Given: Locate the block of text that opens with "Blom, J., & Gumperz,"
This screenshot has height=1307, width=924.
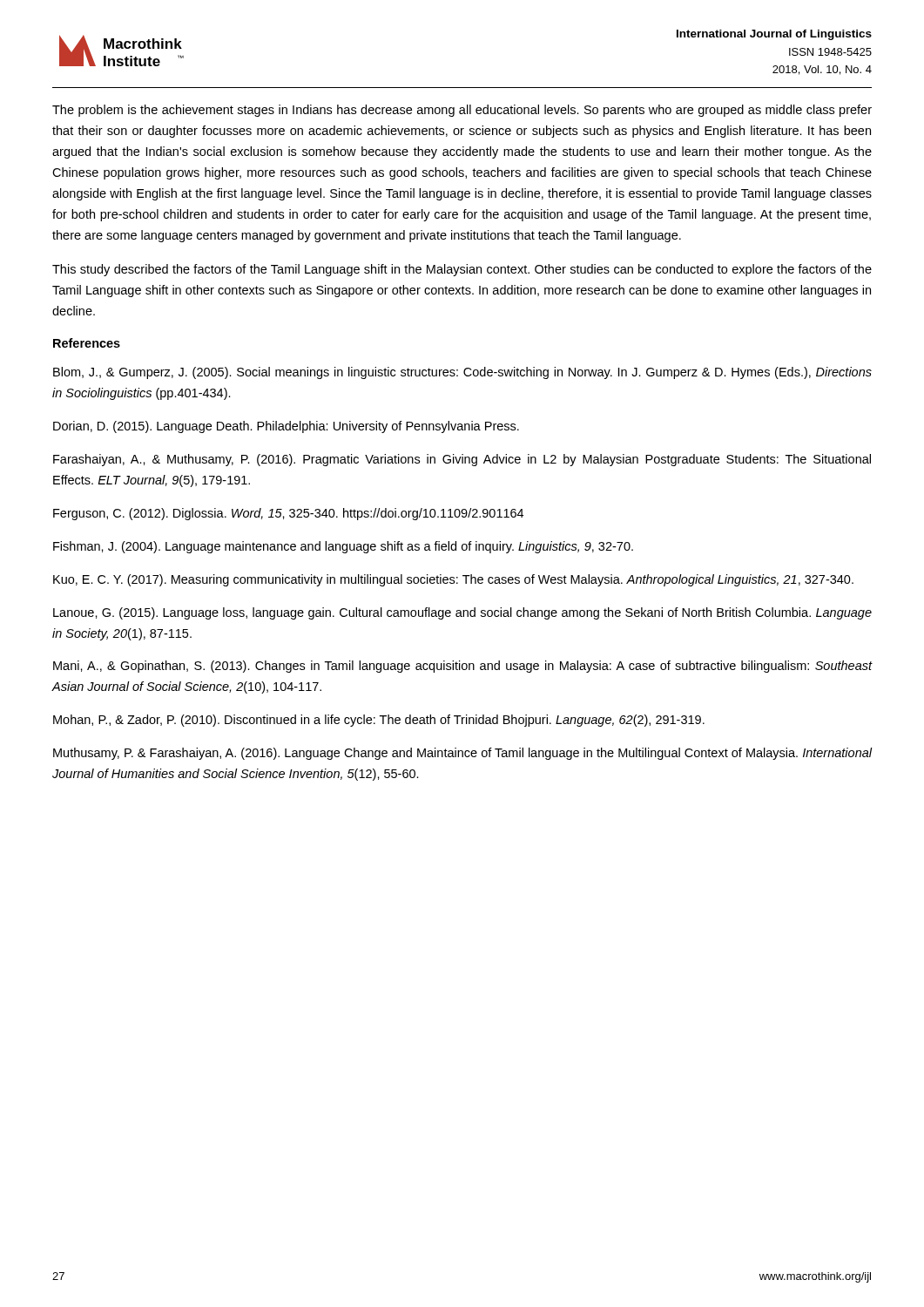Looking at the screenshot, I should tap(462, 383).
